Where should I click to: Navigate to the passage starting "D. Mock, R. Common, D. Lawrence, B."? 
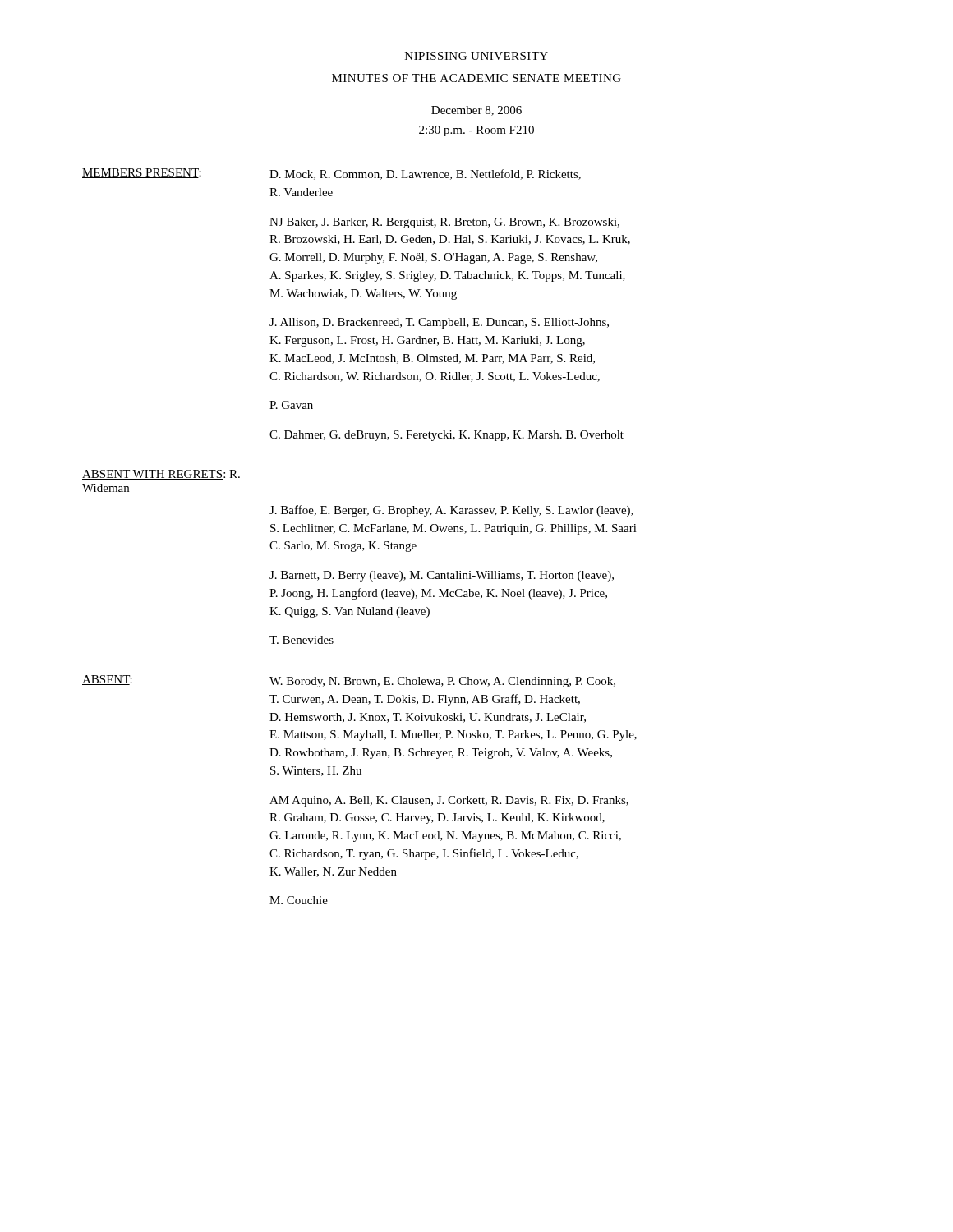[x=425, y=183]
